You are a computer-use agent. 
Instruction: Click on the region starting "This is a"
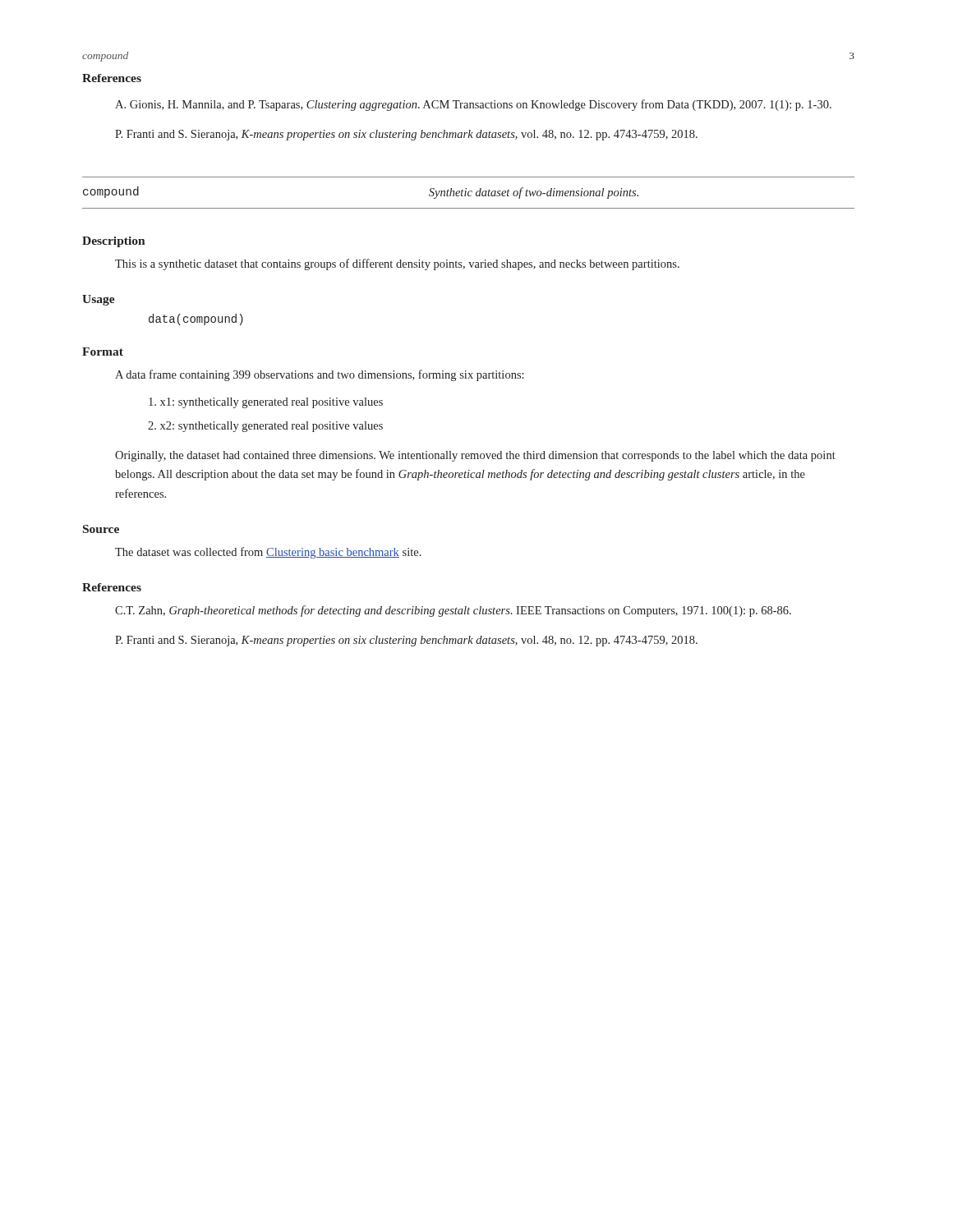[397, 264]
